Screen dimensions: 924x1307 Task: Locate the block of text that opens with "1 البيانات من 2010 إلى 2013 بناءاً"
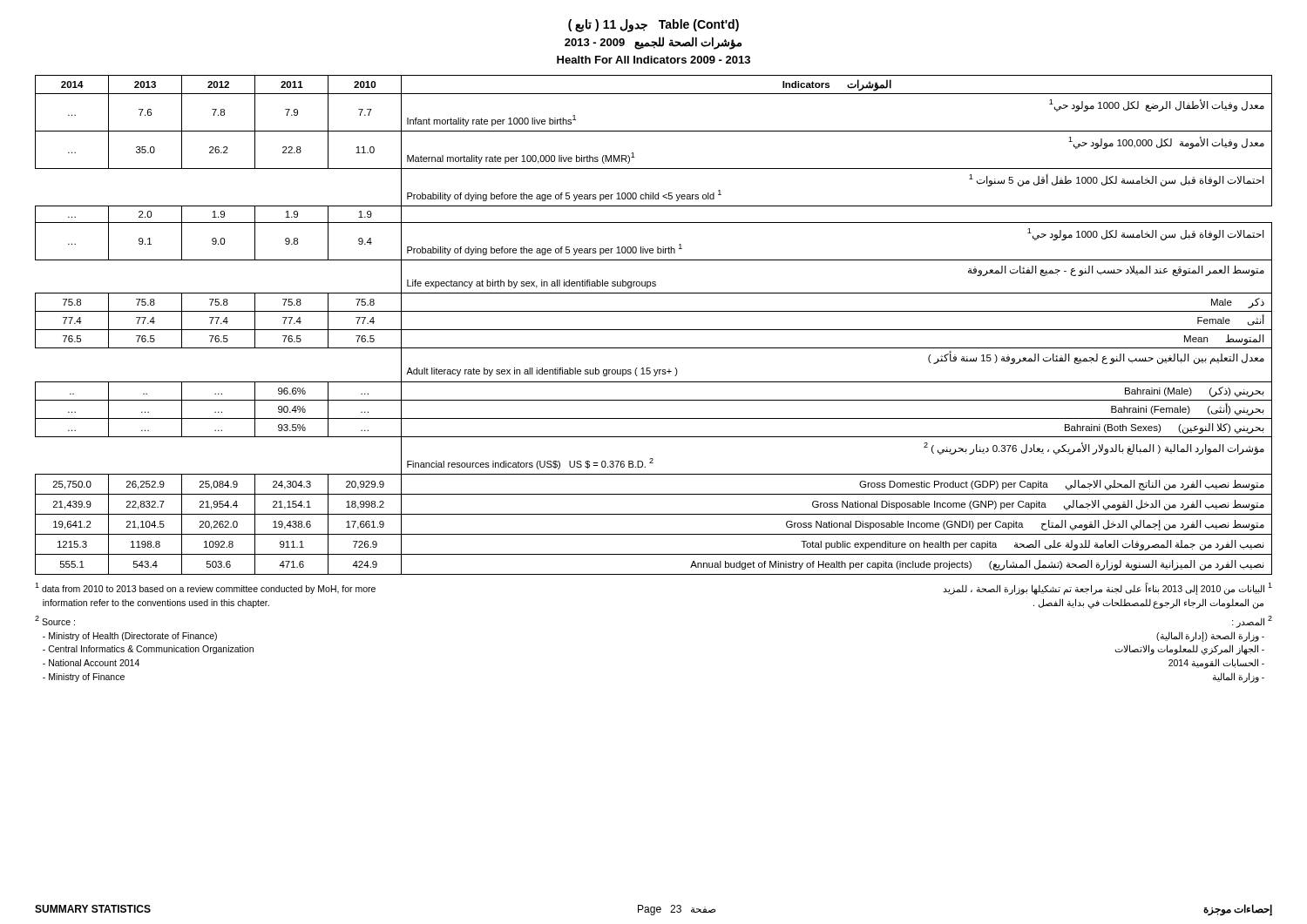pyautogui.click(x=1108, y=594)
